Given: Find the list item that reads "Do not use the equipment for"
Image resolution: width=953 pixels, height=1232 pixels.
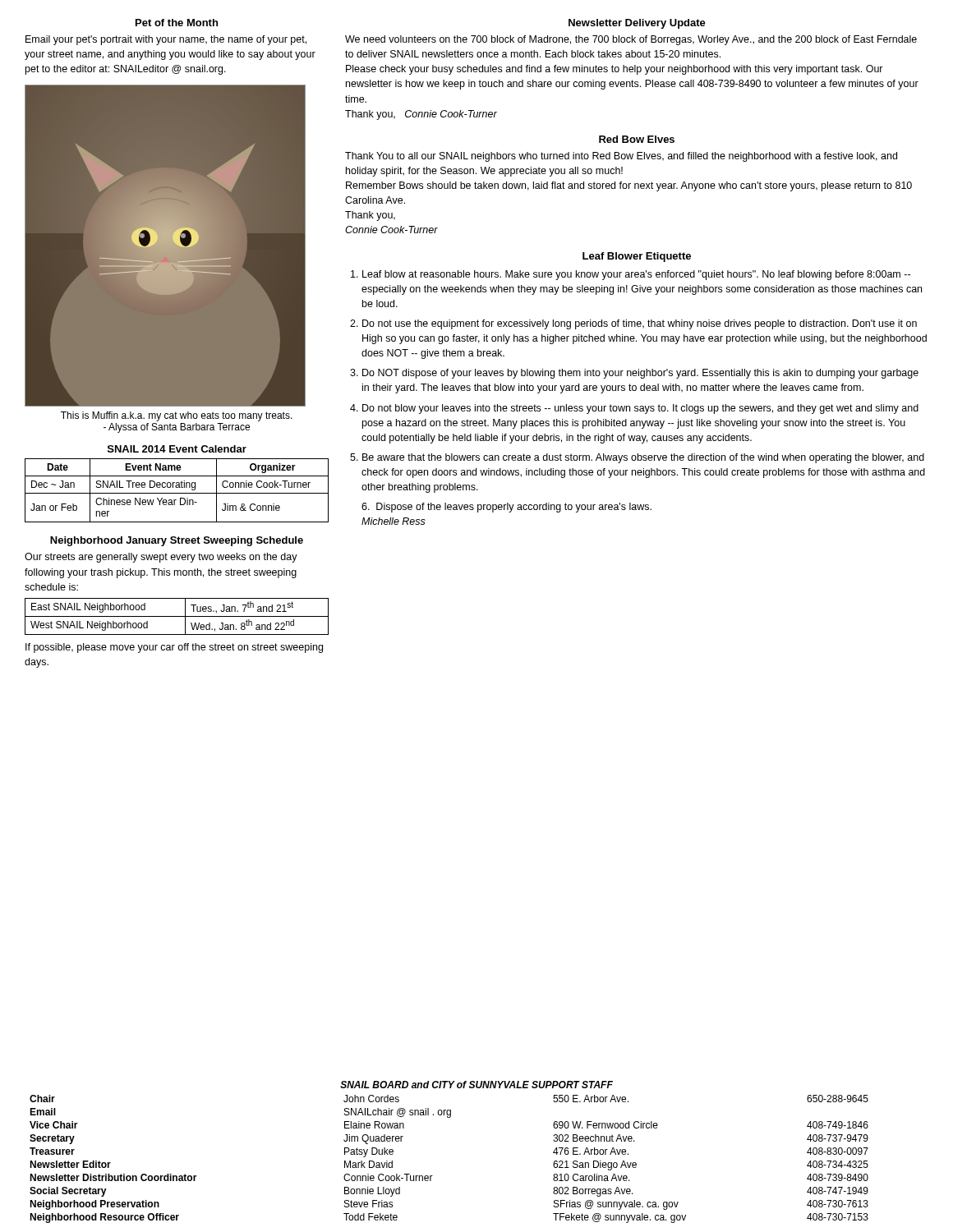Looking at the screenshot, I should tap(644, 338).
